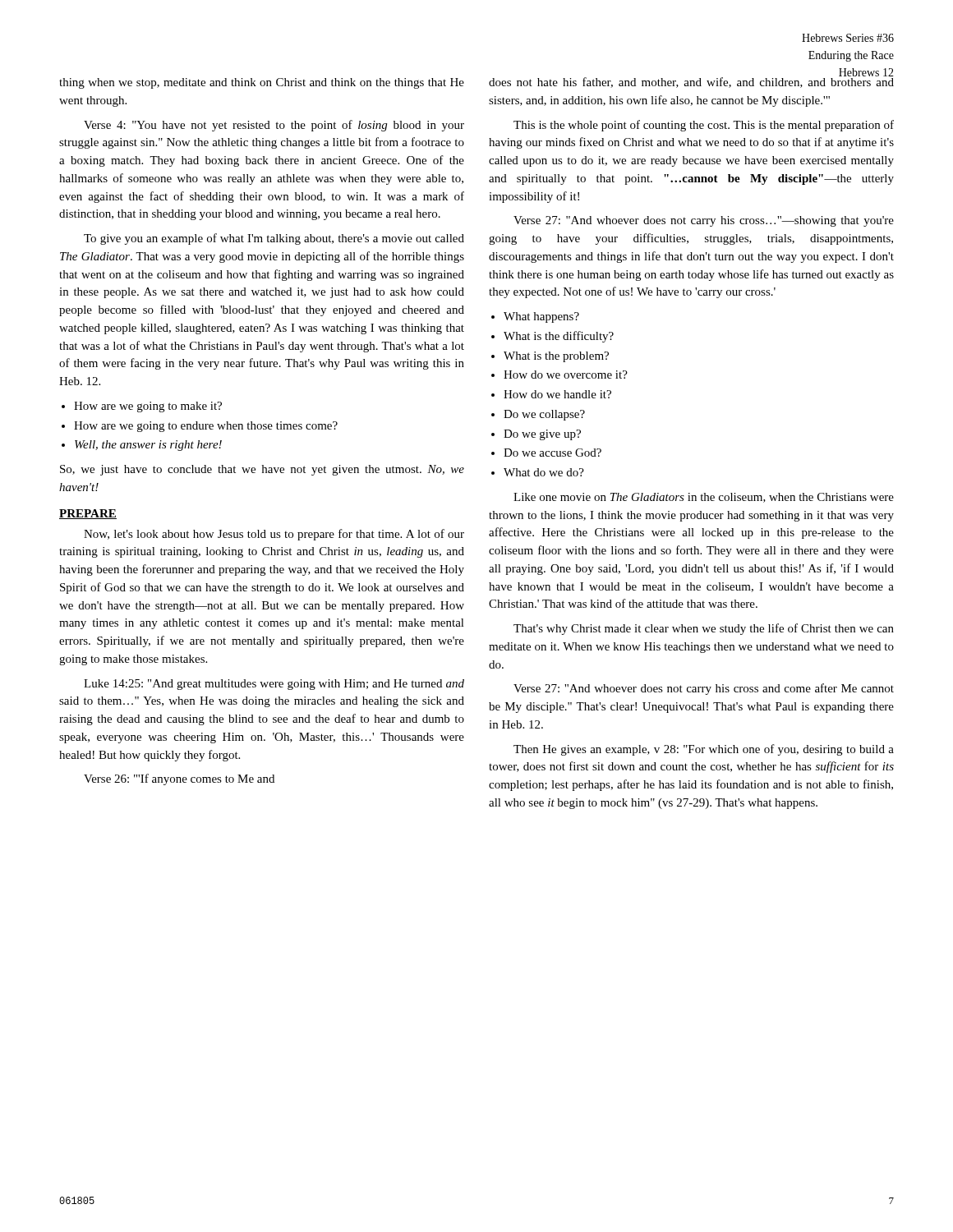Click where it says "What happens?"

pyautogui.click(x=541, y=316)
